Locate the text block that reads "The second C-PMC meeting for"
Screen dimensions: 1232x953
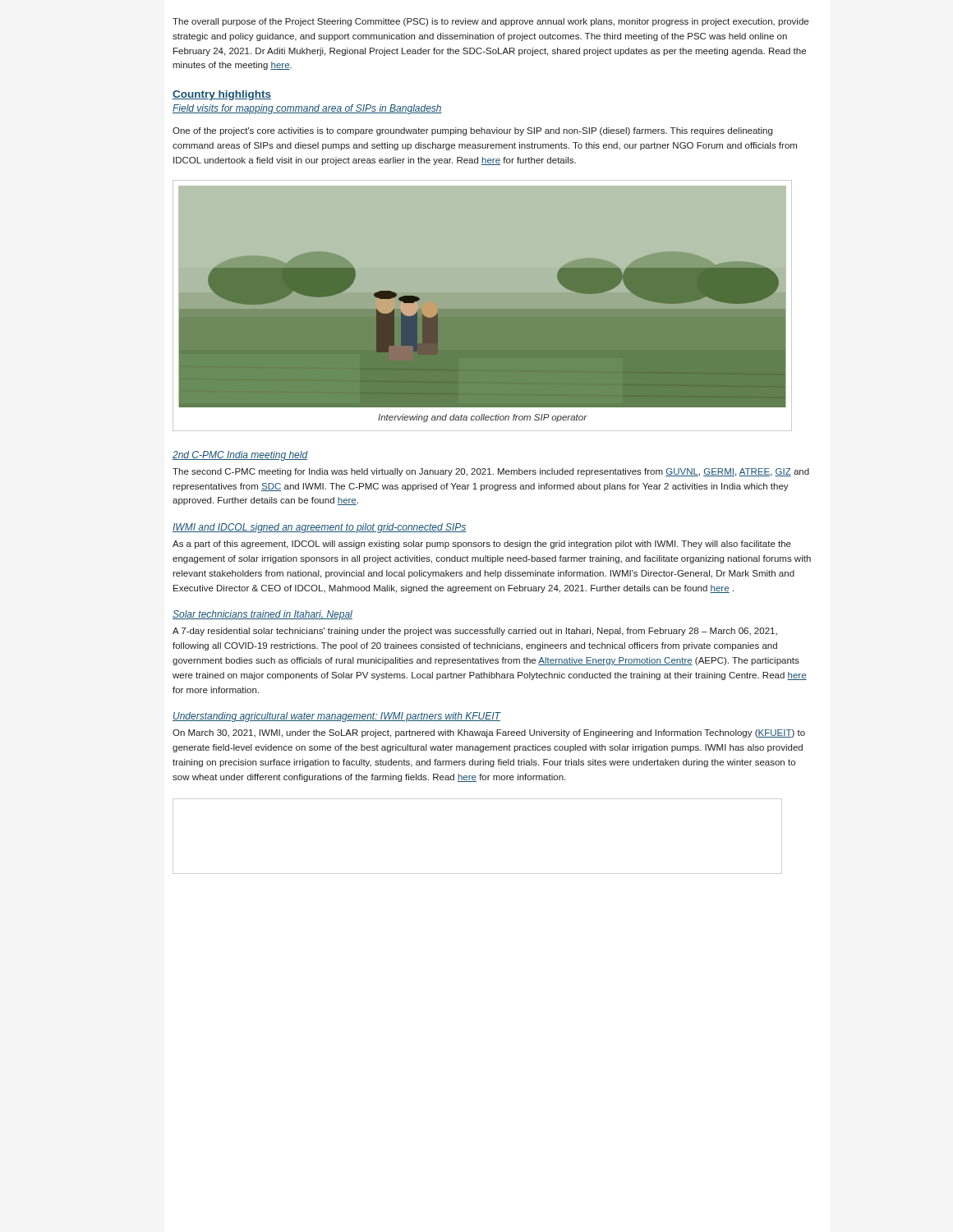point(491,486)
